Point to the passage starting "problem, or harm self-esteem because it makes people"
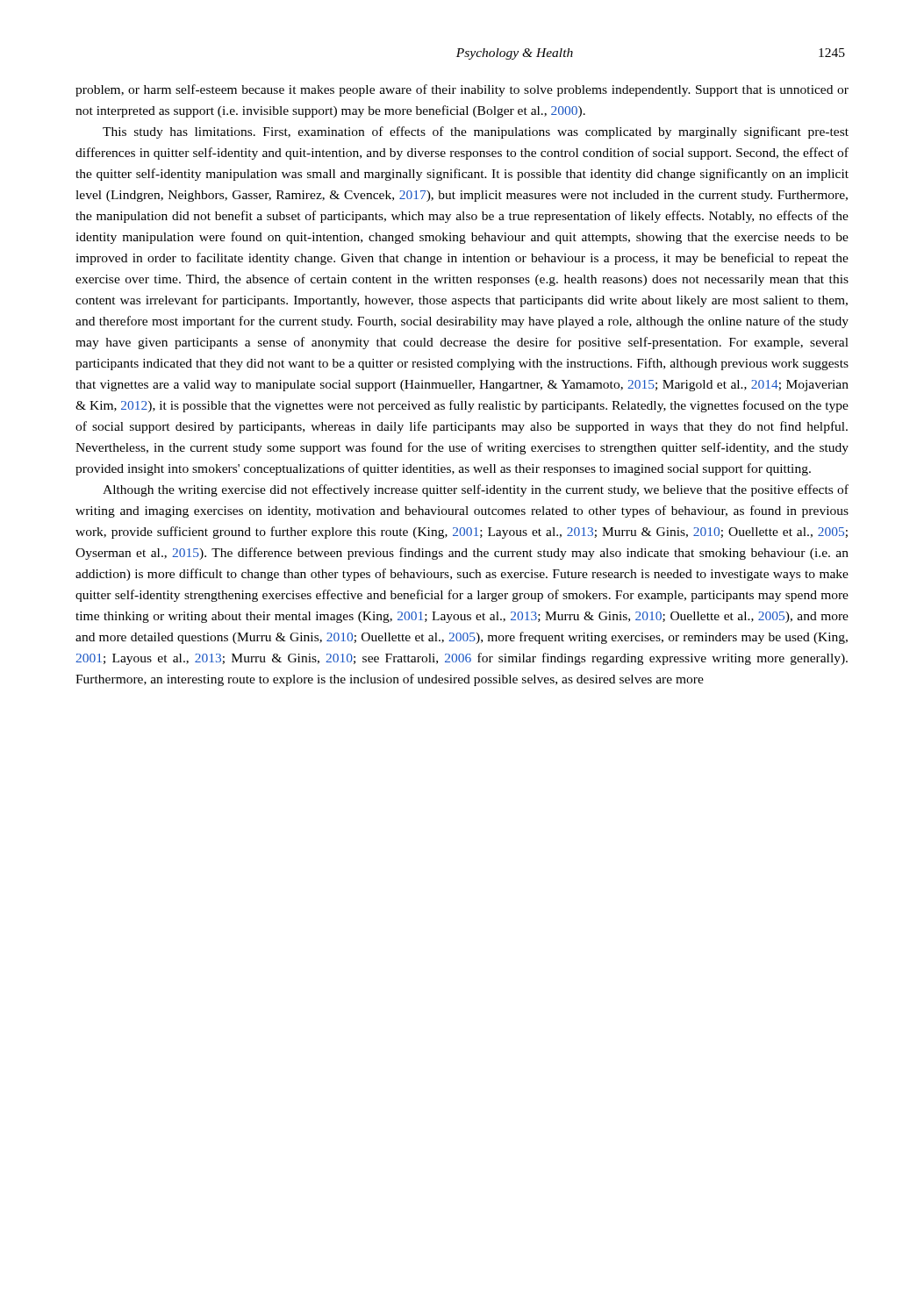The width and height of the screenshot is (924, 1316). 462,384
